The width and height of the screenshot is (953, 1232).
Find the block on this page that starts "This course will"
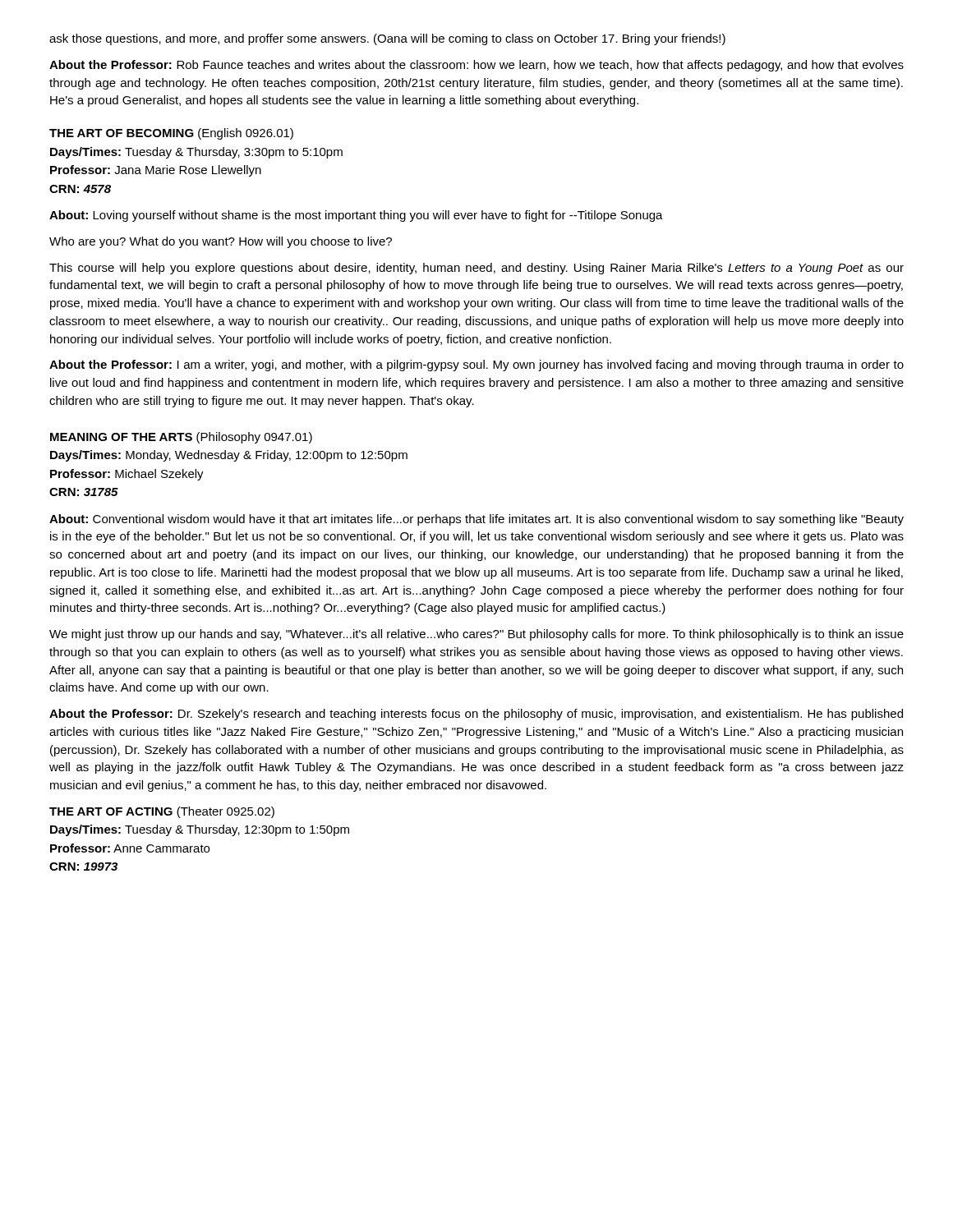(476, 303)
